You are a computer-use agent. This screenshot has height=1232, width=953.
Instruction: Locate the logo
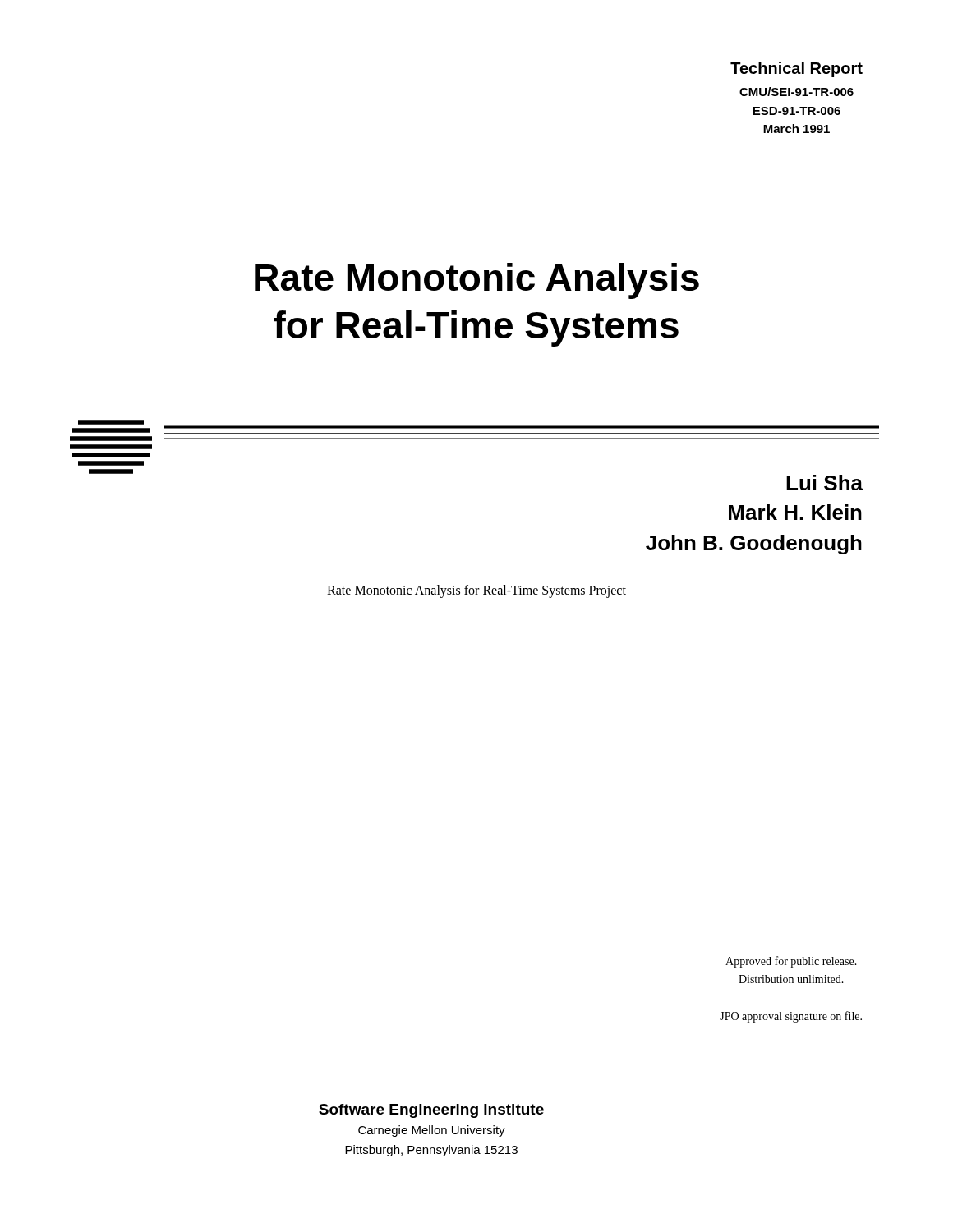(111, 449)
